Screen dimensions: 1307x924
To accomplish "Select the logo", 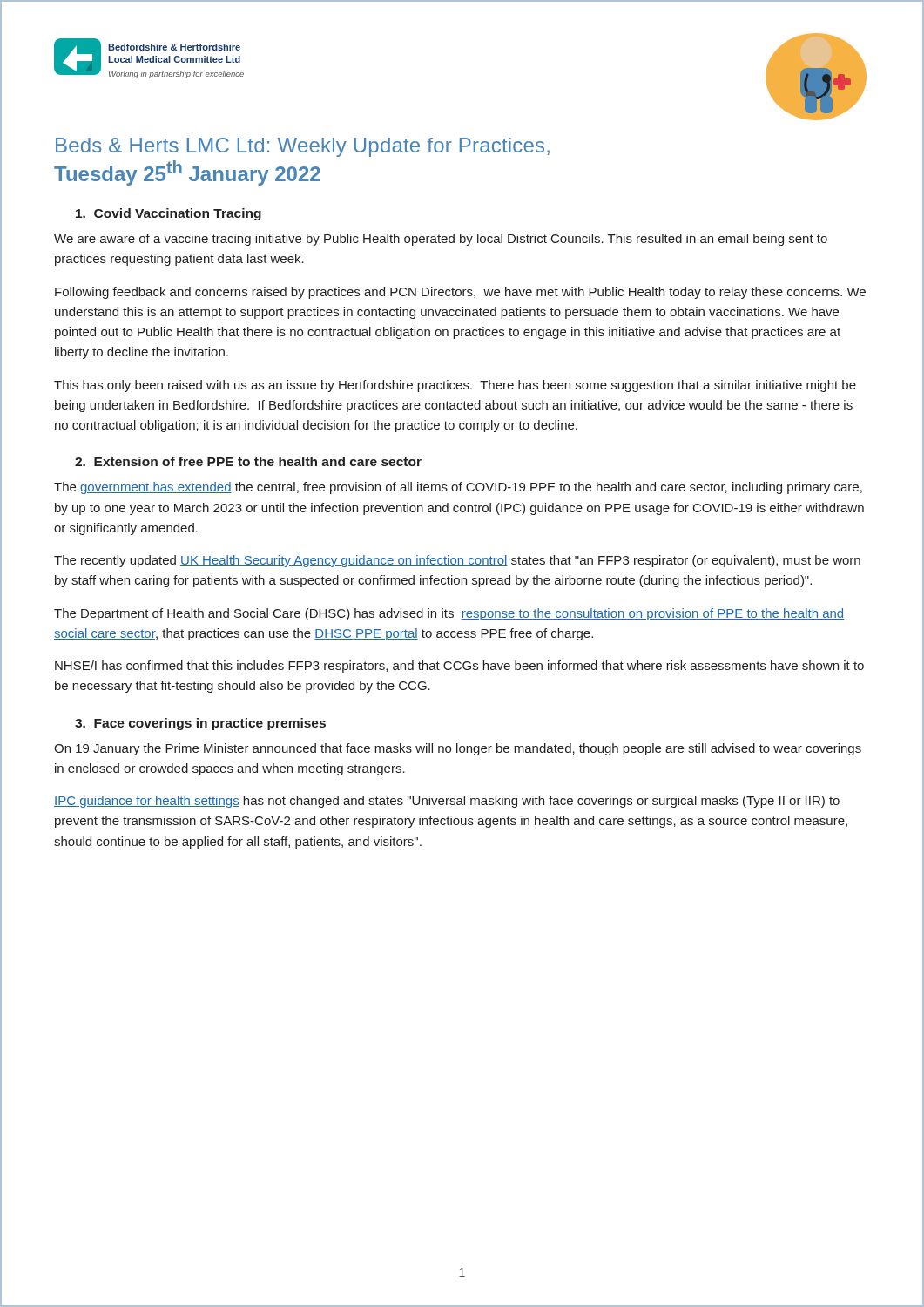I will click(150, 62).
